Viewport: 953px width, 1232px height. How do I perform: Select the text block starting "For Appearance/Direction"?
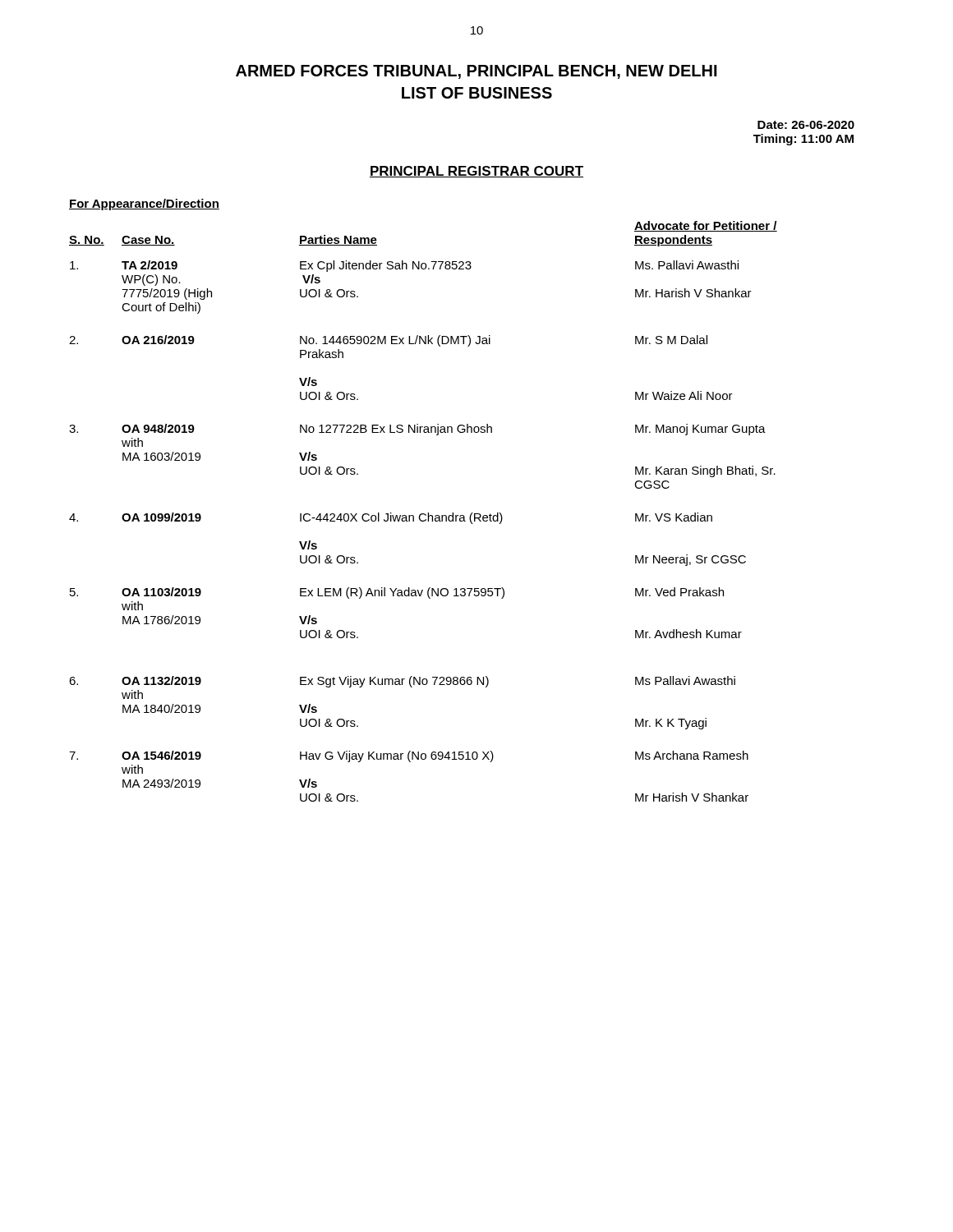click(x=144, y=203)
